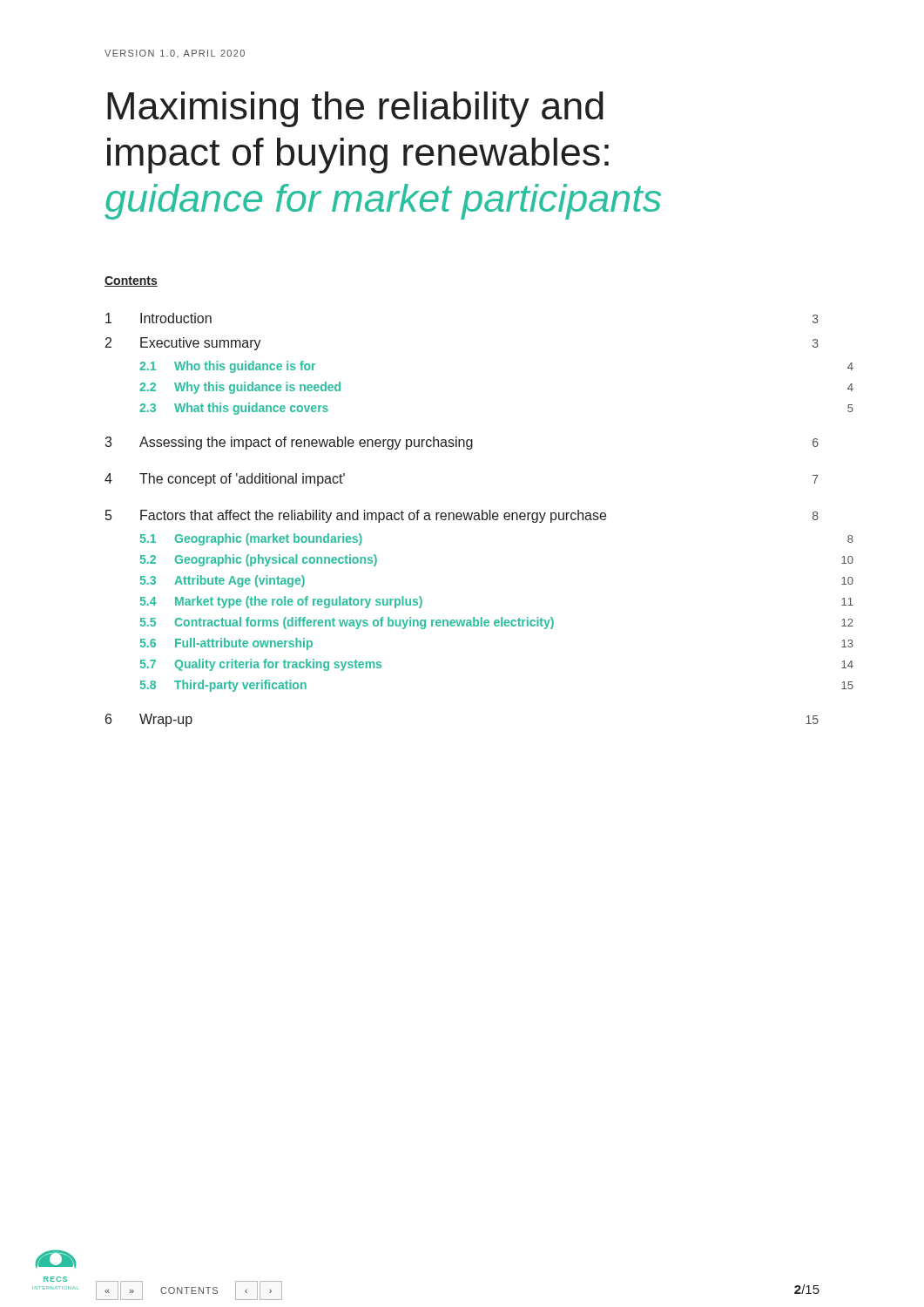924x1307 pixels.
Task: Find the list item that says "2.1 Who this guidance is for 4"
Action: coord(227,367)
